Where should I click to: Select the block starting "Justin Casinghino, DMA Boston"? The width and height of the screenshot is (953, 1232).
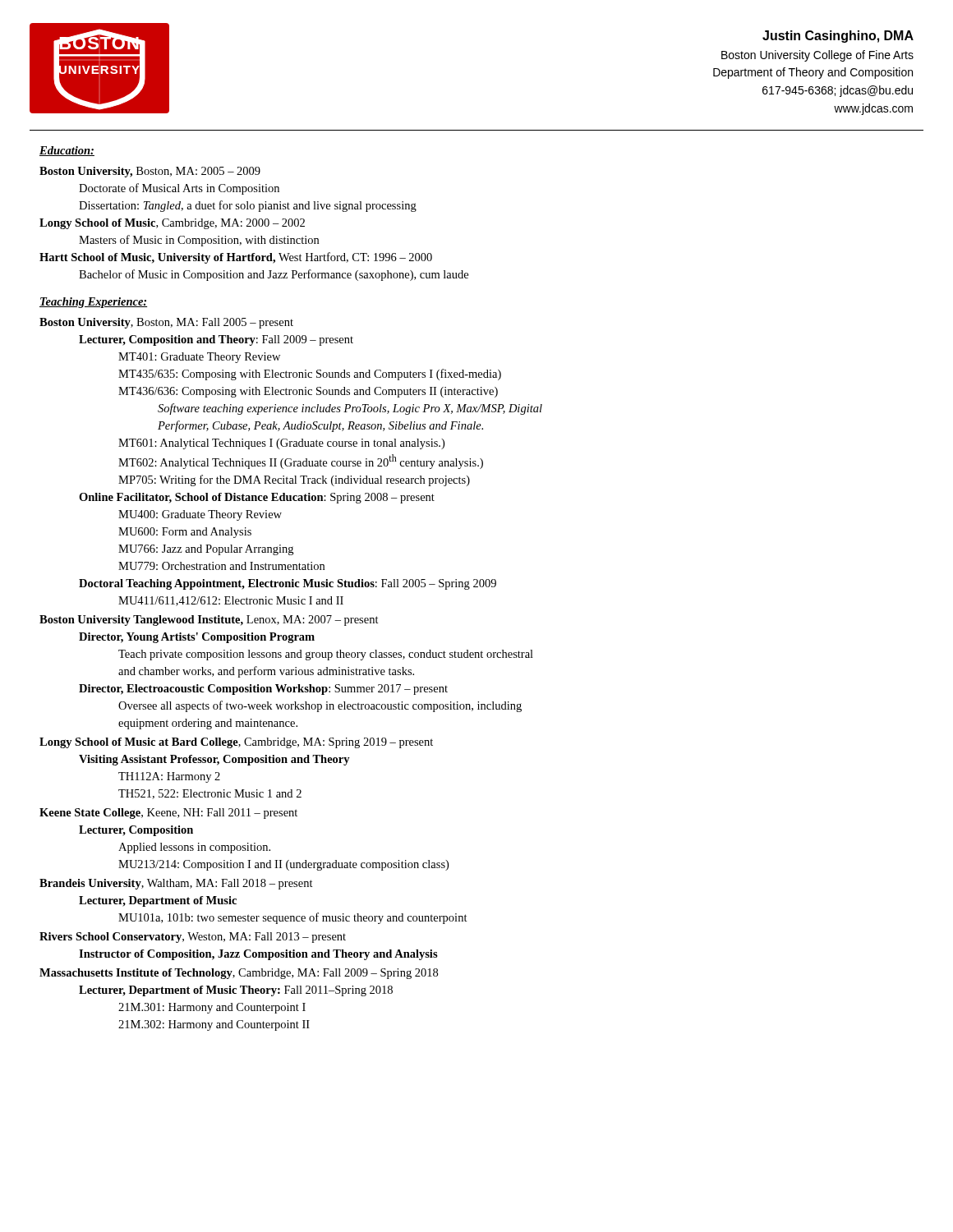tap(838, 37)
